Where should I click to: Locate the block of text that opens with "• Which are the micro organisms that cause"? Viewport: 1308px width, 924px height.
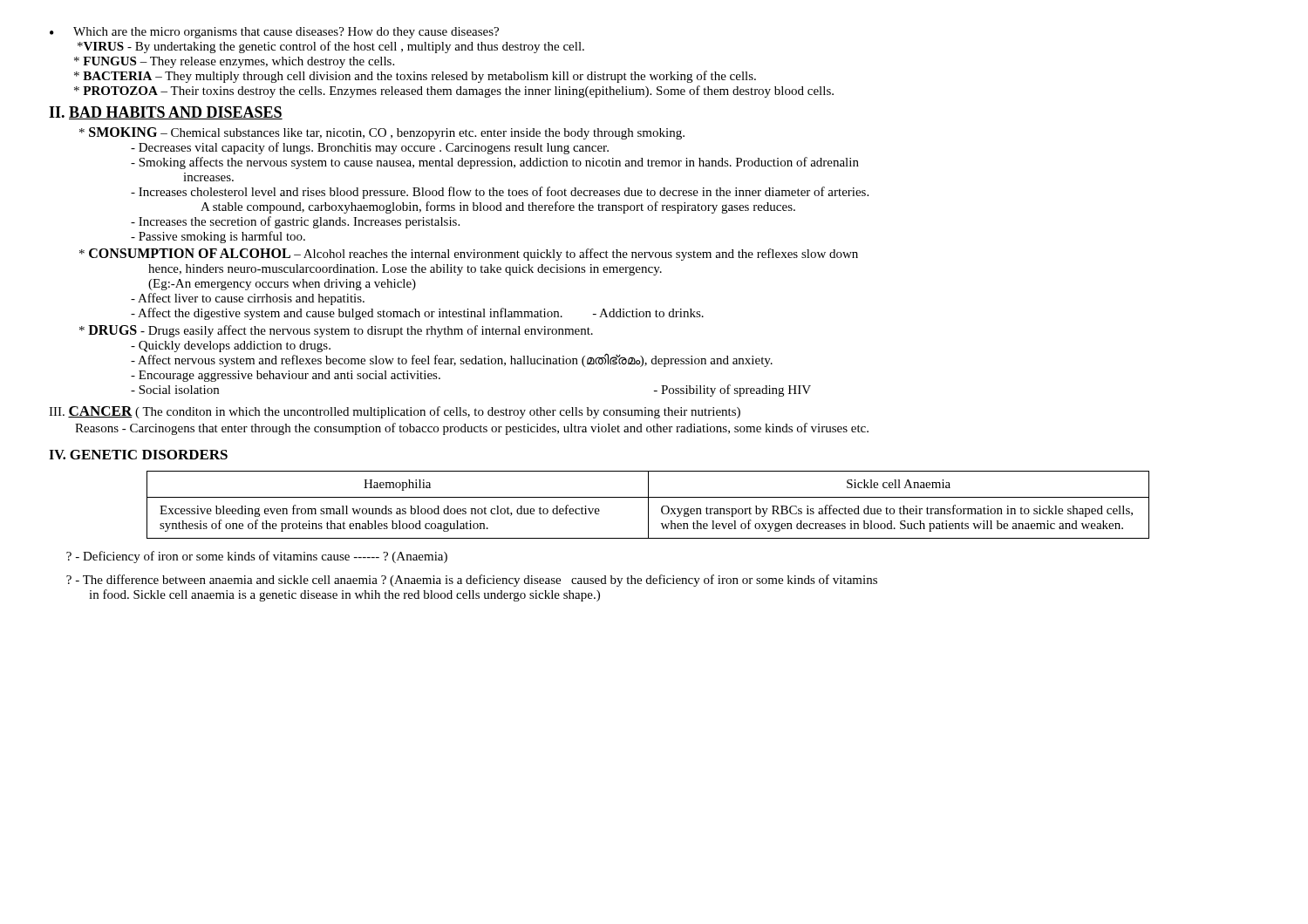pyautogui.click(x=442, y=61)
